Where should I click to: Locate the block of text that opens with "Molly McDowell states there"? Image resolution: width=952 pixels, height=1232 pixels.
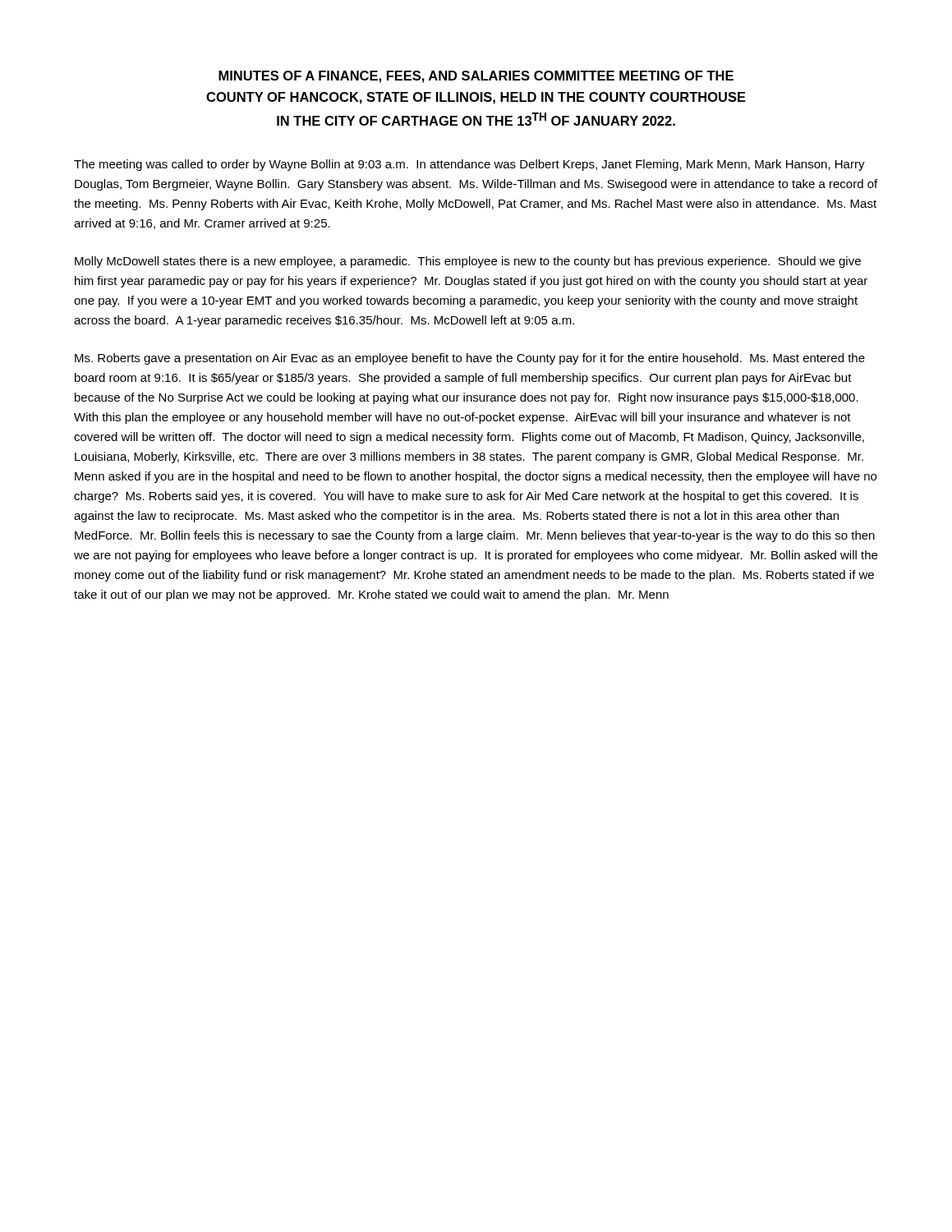coord(471,291)
